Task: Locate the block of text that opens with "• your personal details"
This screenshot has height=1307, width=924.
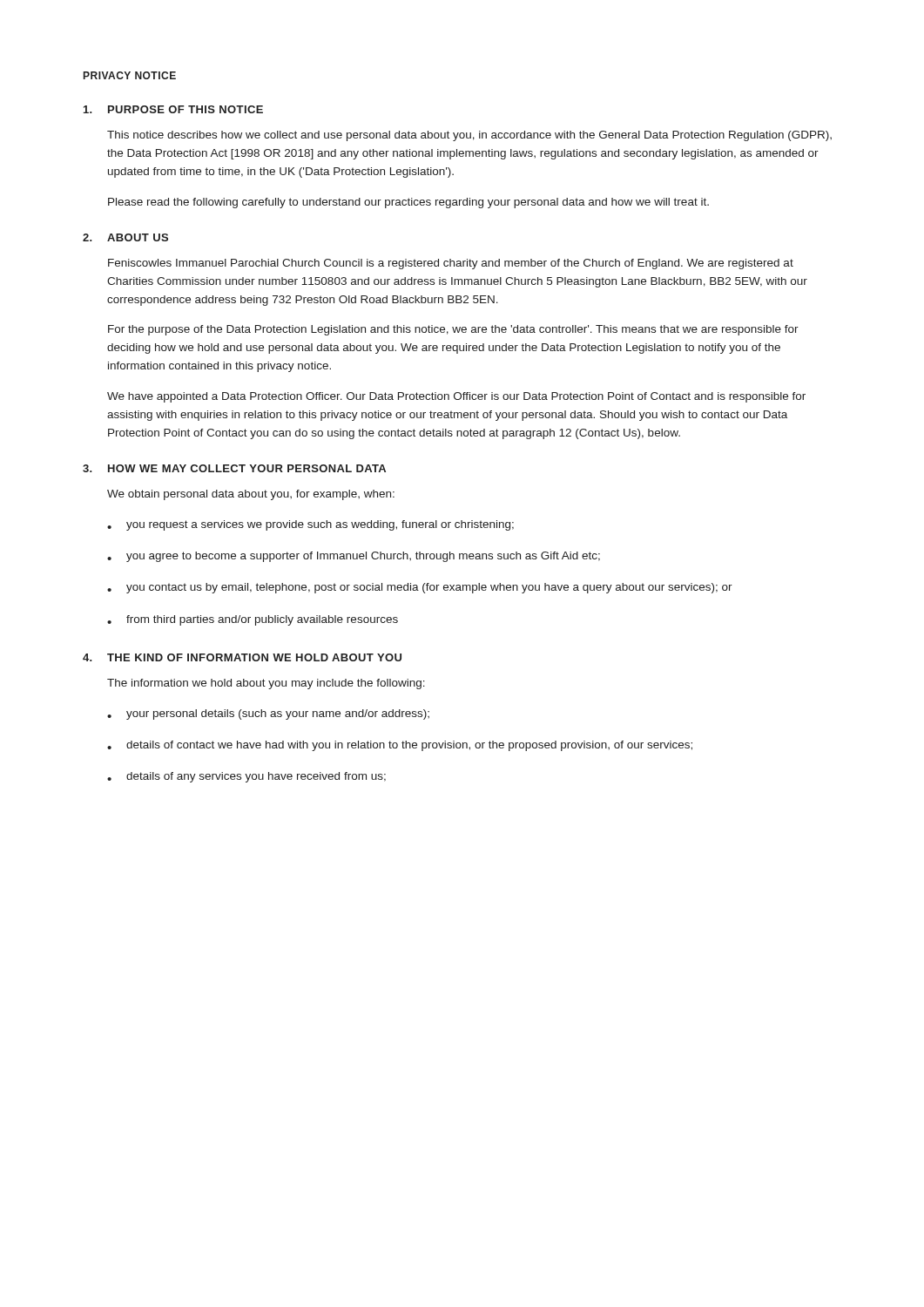Action: pyautogui.click(x=268, y=714)
